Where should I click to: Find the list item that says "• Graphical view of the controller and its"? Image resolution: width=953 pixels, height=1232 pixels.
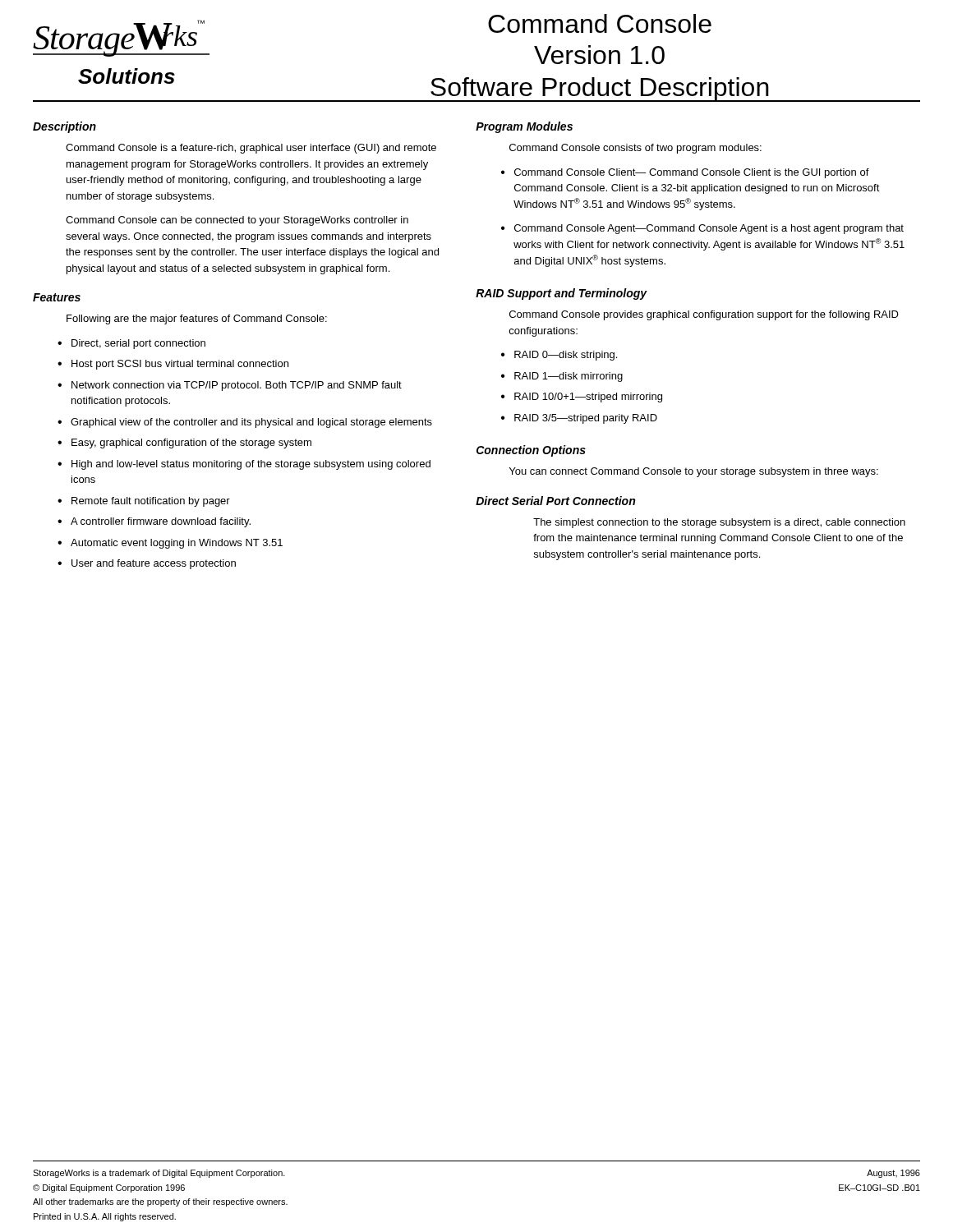pos(250,422)
